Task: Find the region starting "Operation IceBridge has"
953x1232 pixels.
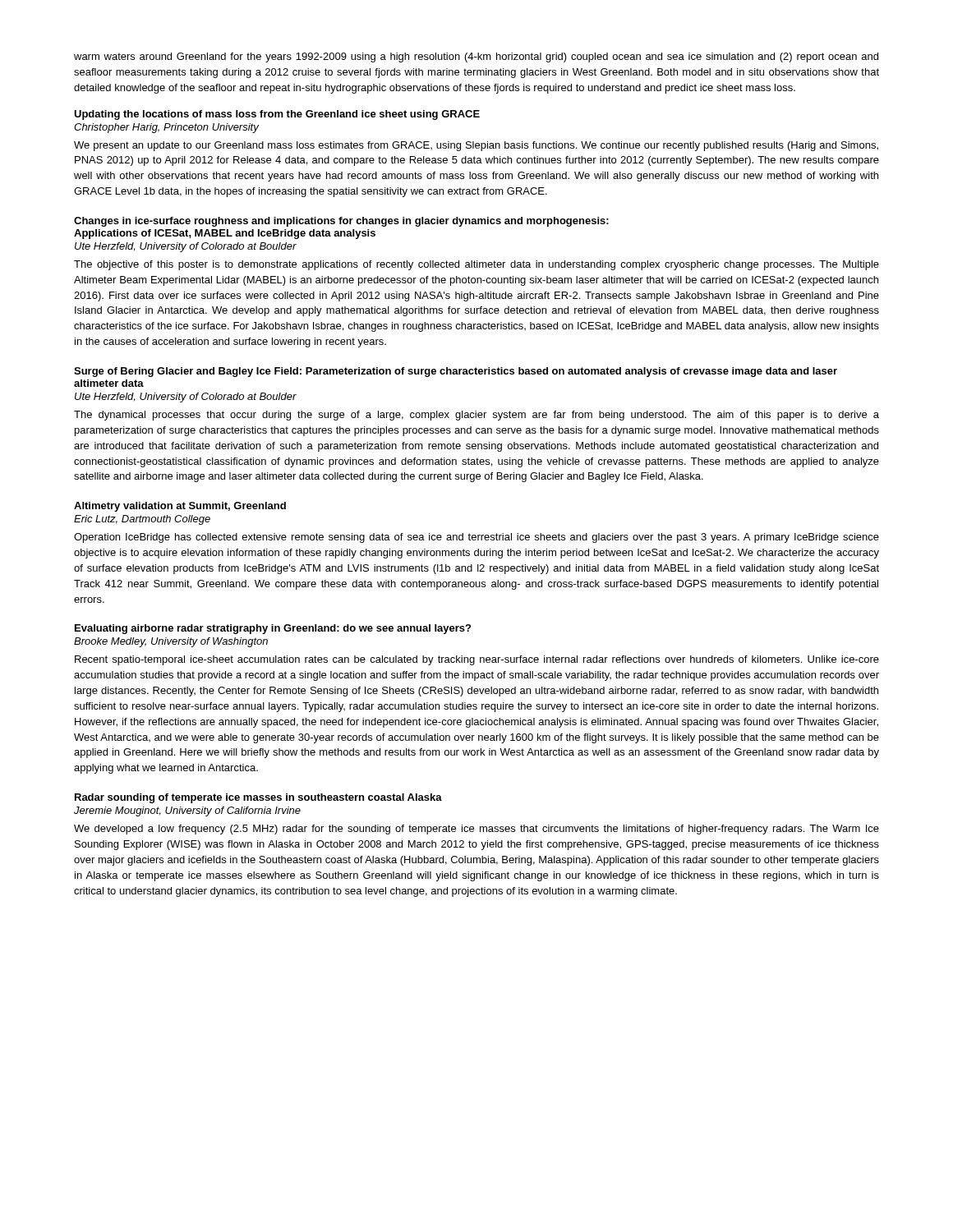Action: pyautogui.click(x=476, y=569)
